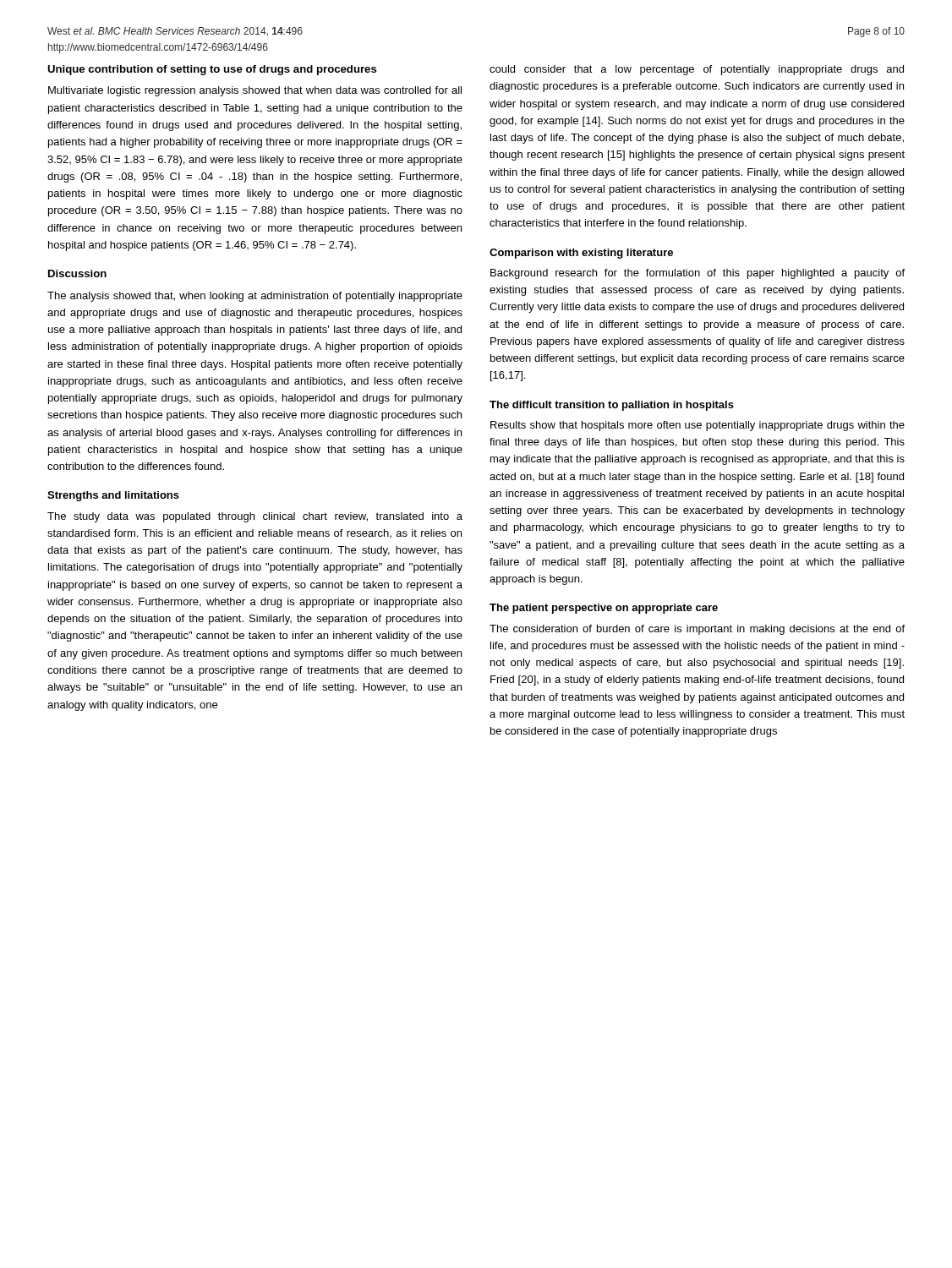
Task: Point to the region starting "The study data was populated"
Action: tap(255, 610)
